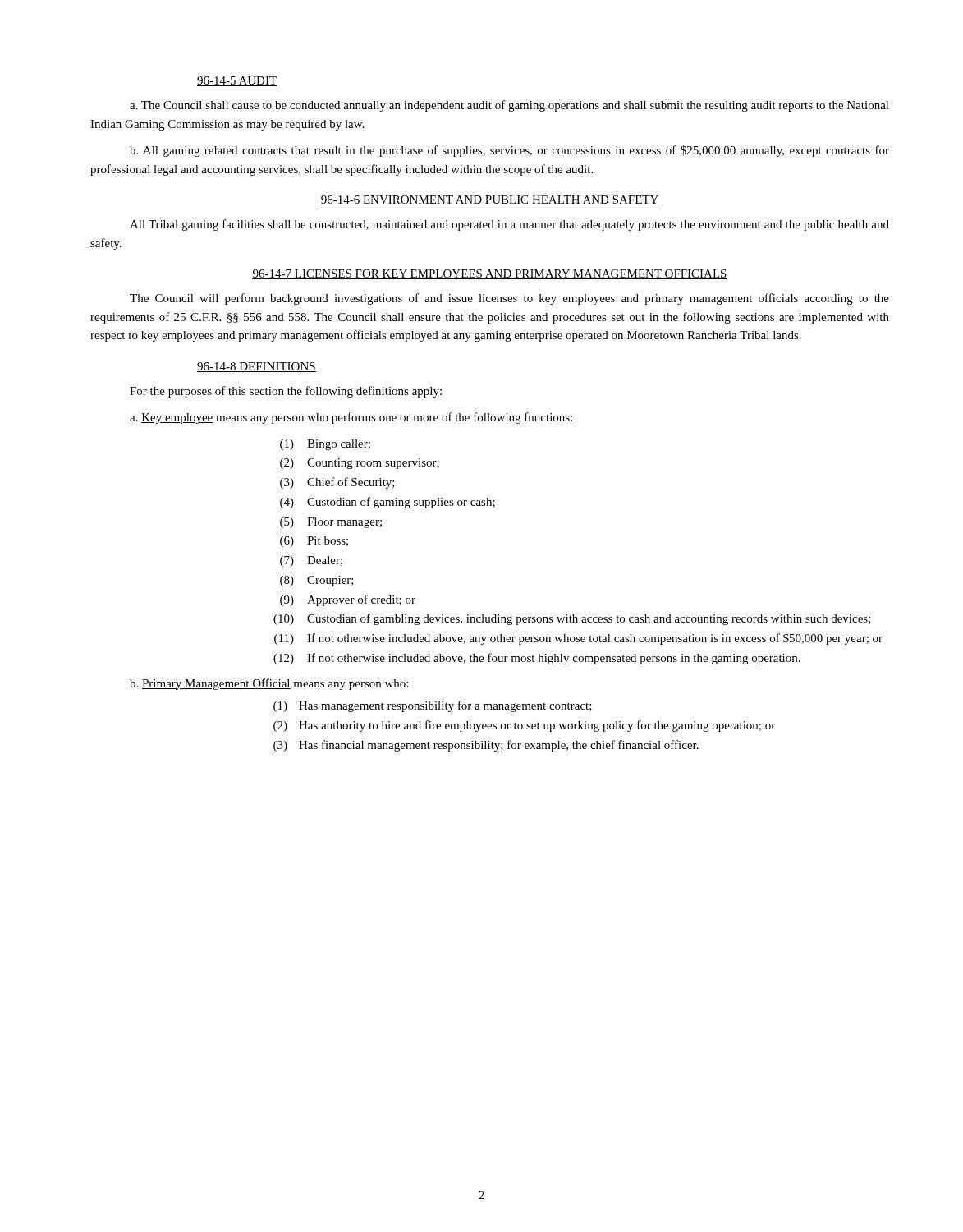The image size is (963, 1232).
Task: Click on the passage starting "(3)Chief of Security;"
Action: pyautogui.click(x=337, y=483)
